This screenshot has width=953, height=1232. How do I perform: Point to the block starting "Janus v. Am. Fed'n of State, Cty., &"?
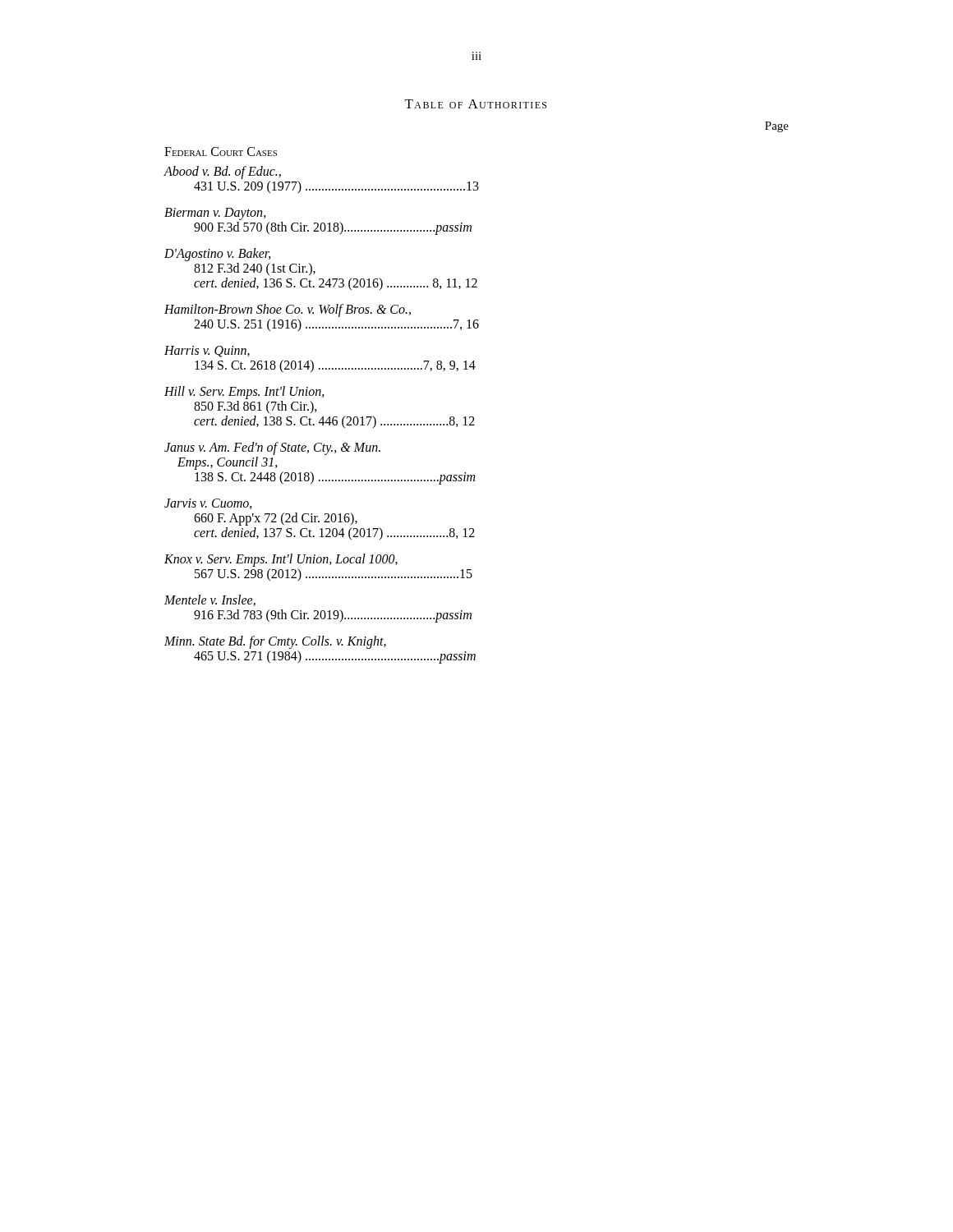click(272, 448)
